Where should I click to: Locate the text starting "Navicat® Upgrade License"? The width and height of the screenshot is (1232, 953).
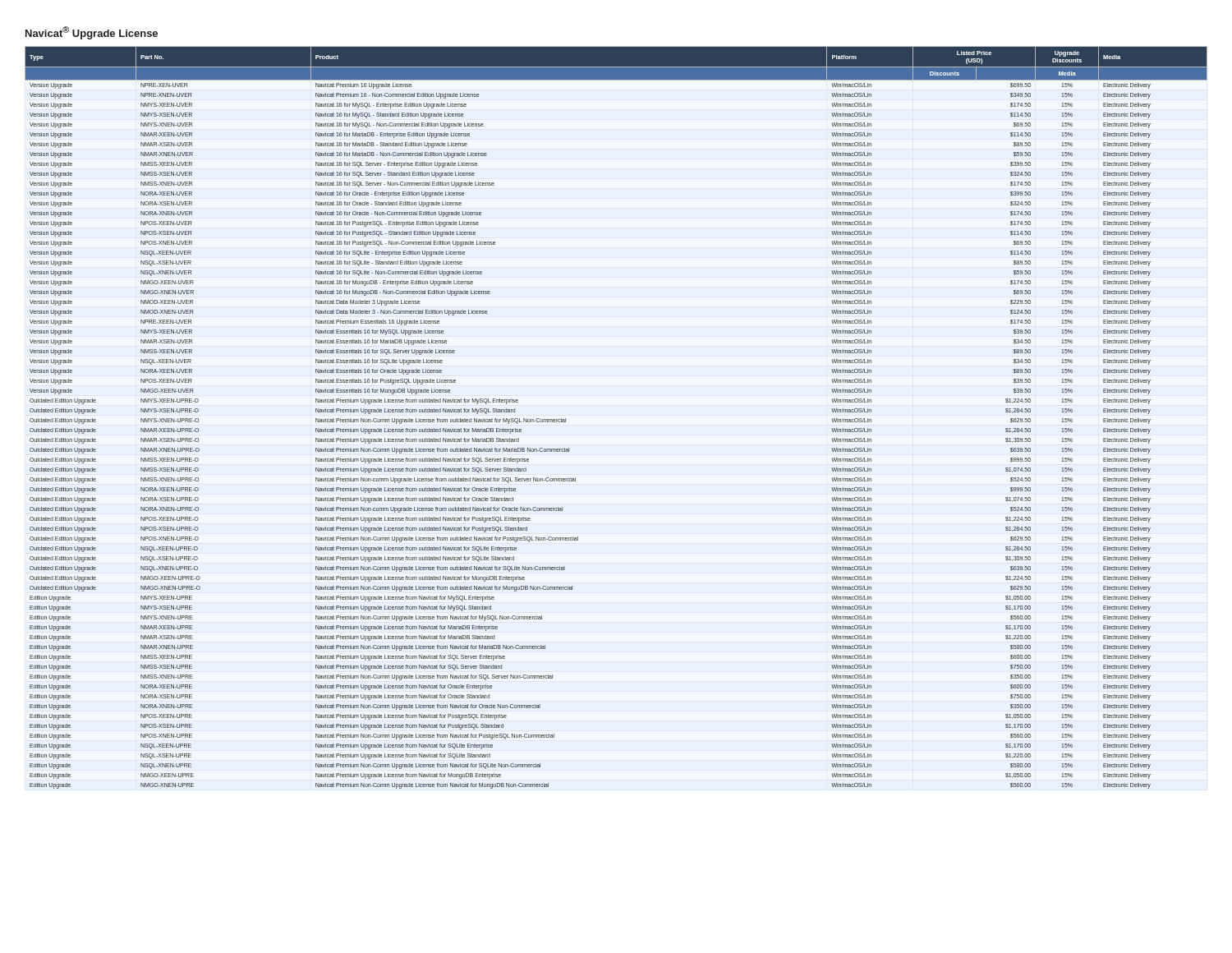pos(91,32)
